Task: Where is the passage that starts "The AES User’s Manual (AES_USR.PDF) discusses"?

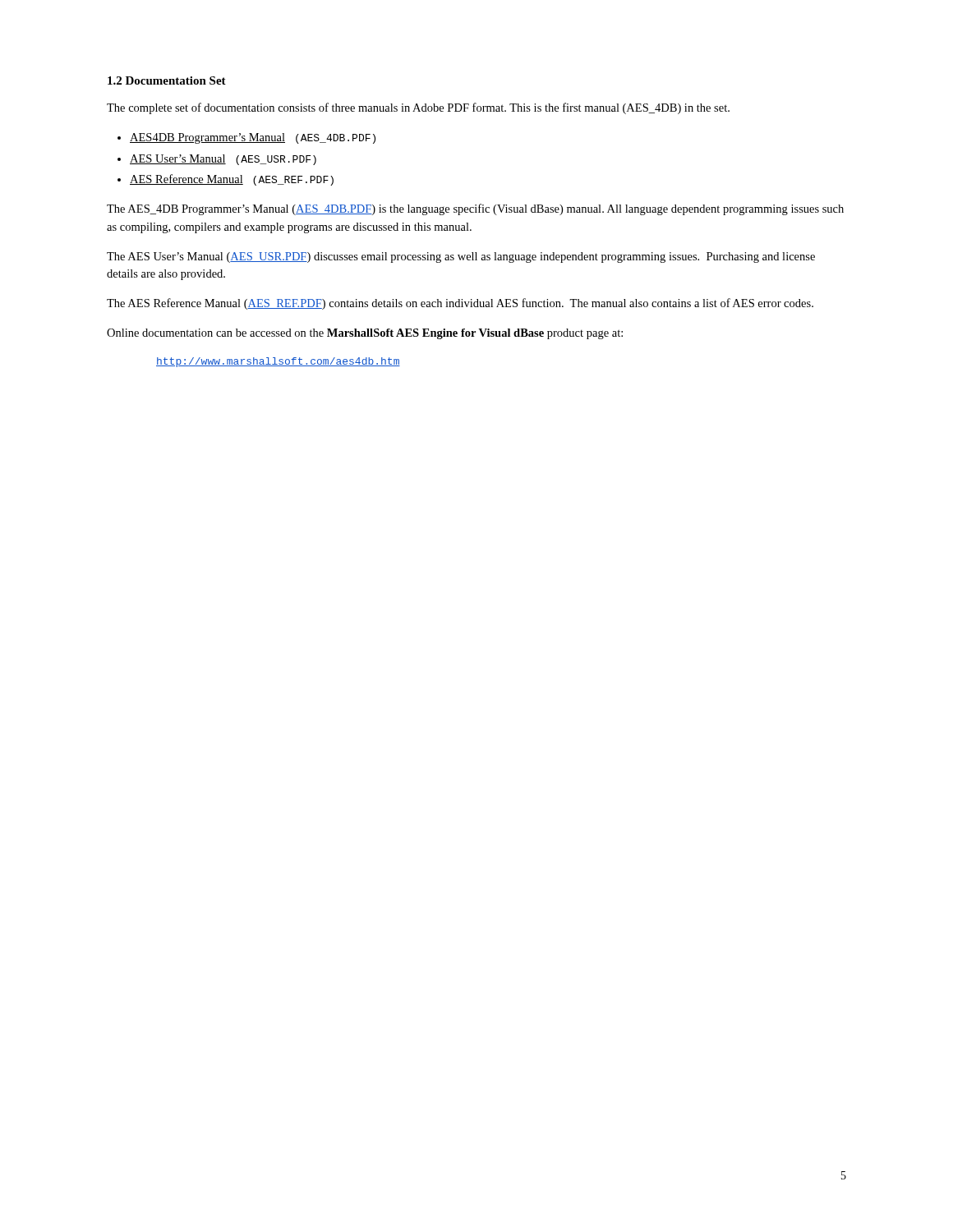Action: pos(461,265)
